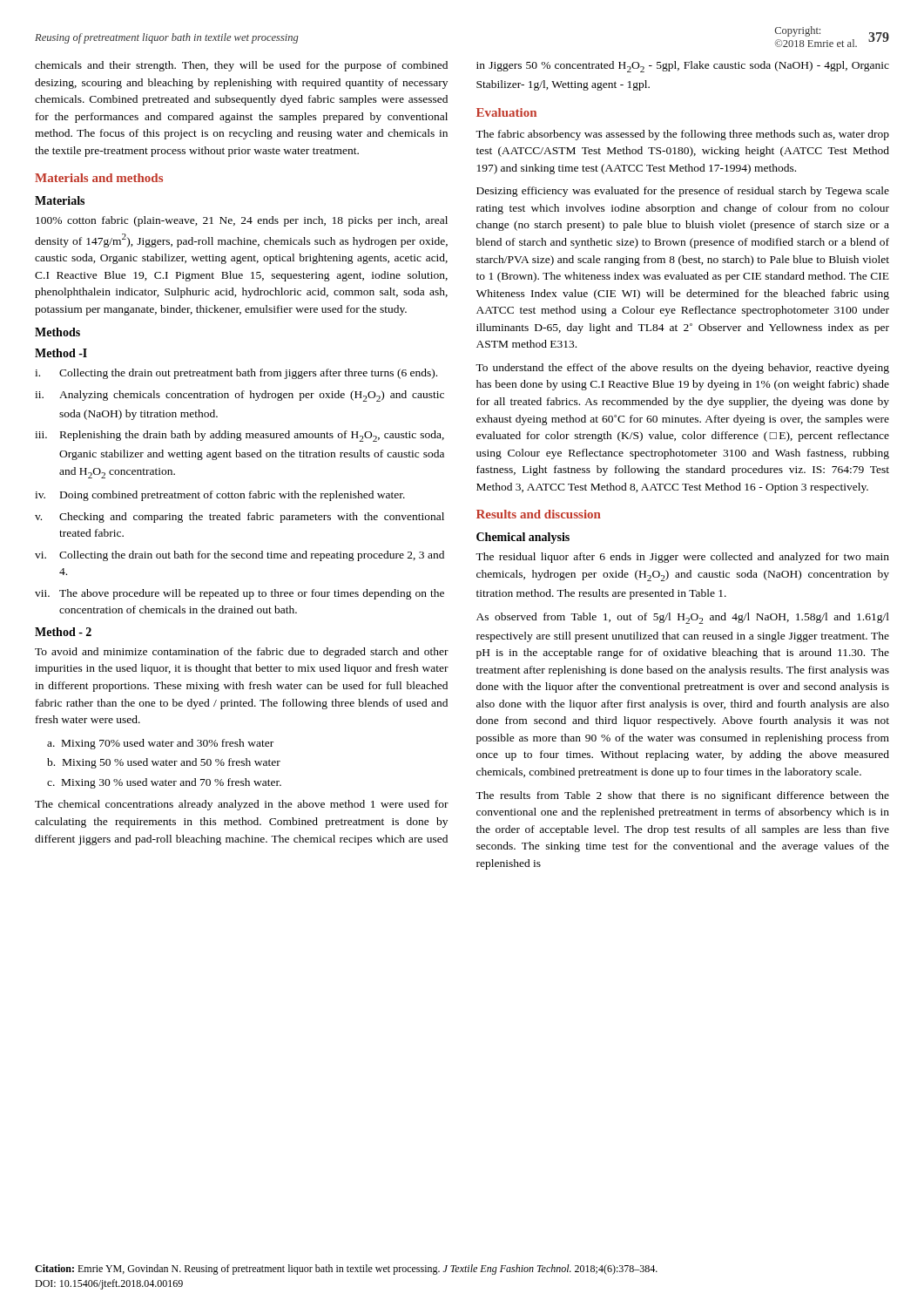Locate the section header with the text "Method - 2"
This screenshot has height=1307, width=924.
coord(63,632)
